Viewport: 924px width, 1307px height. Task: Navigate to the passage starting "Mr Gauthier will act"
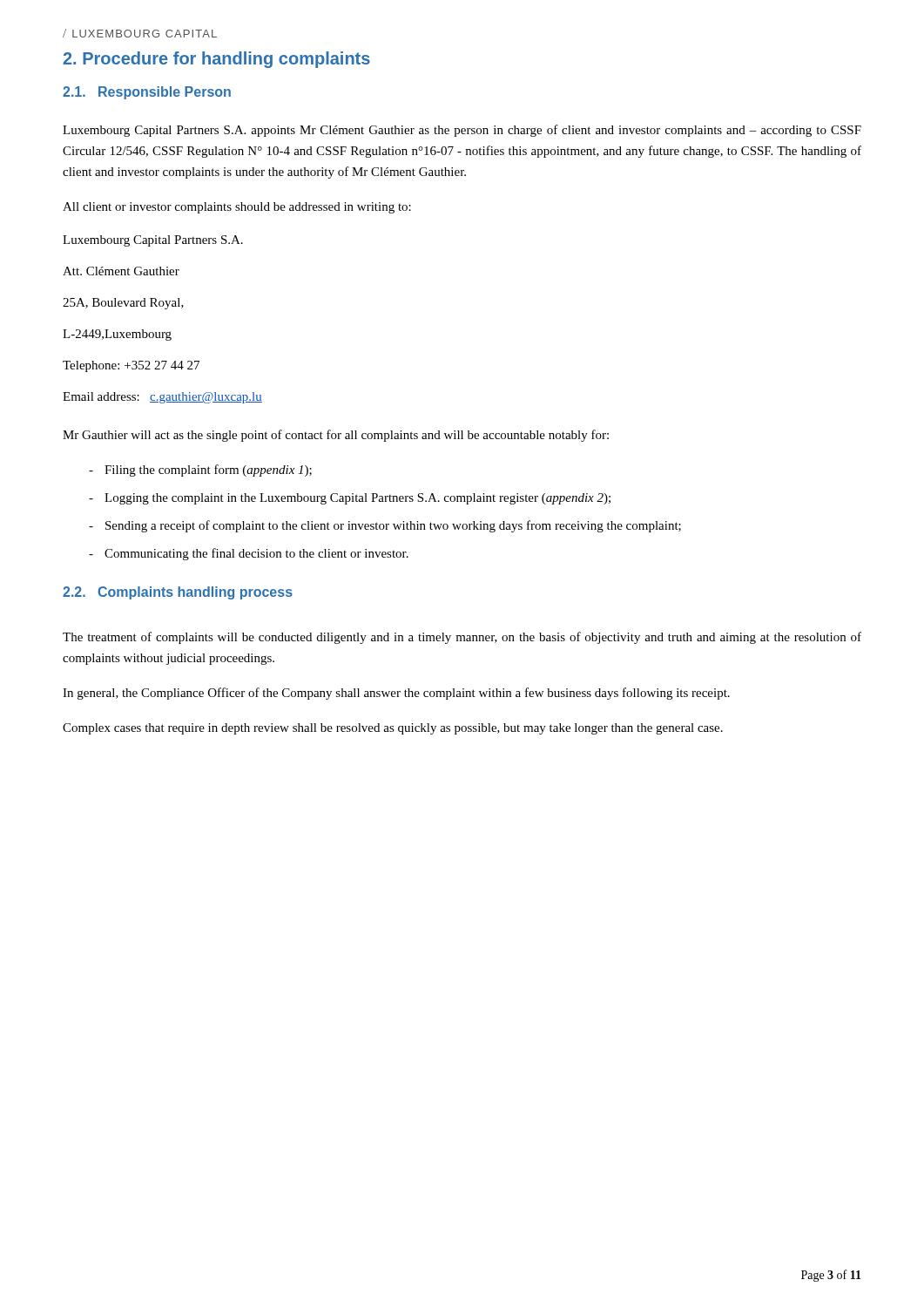[x=462, y=435]
